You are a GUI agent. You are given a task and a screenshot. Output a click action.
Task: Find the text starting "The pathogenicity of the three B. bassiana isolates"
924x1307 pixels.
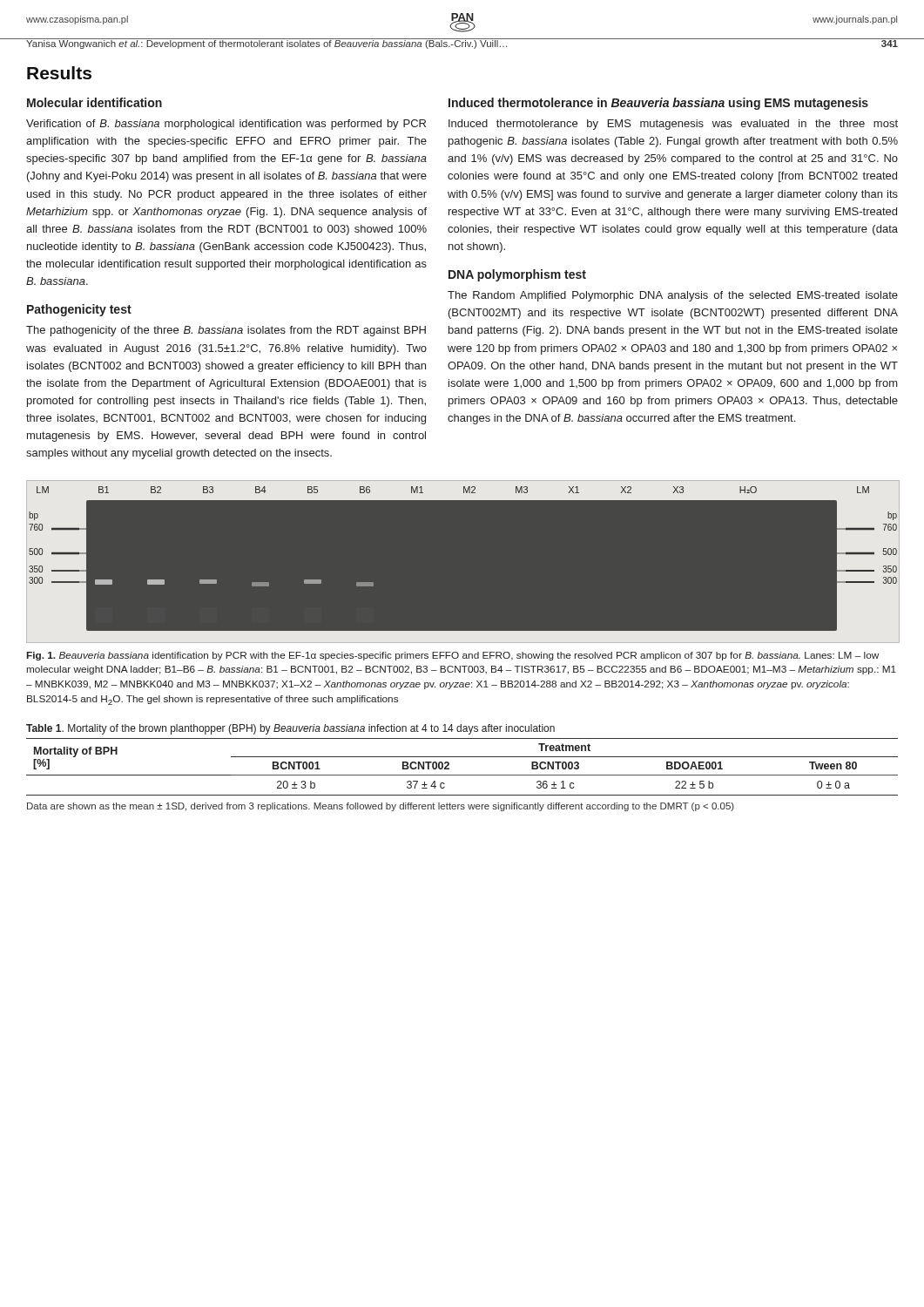tap(226, 392)
